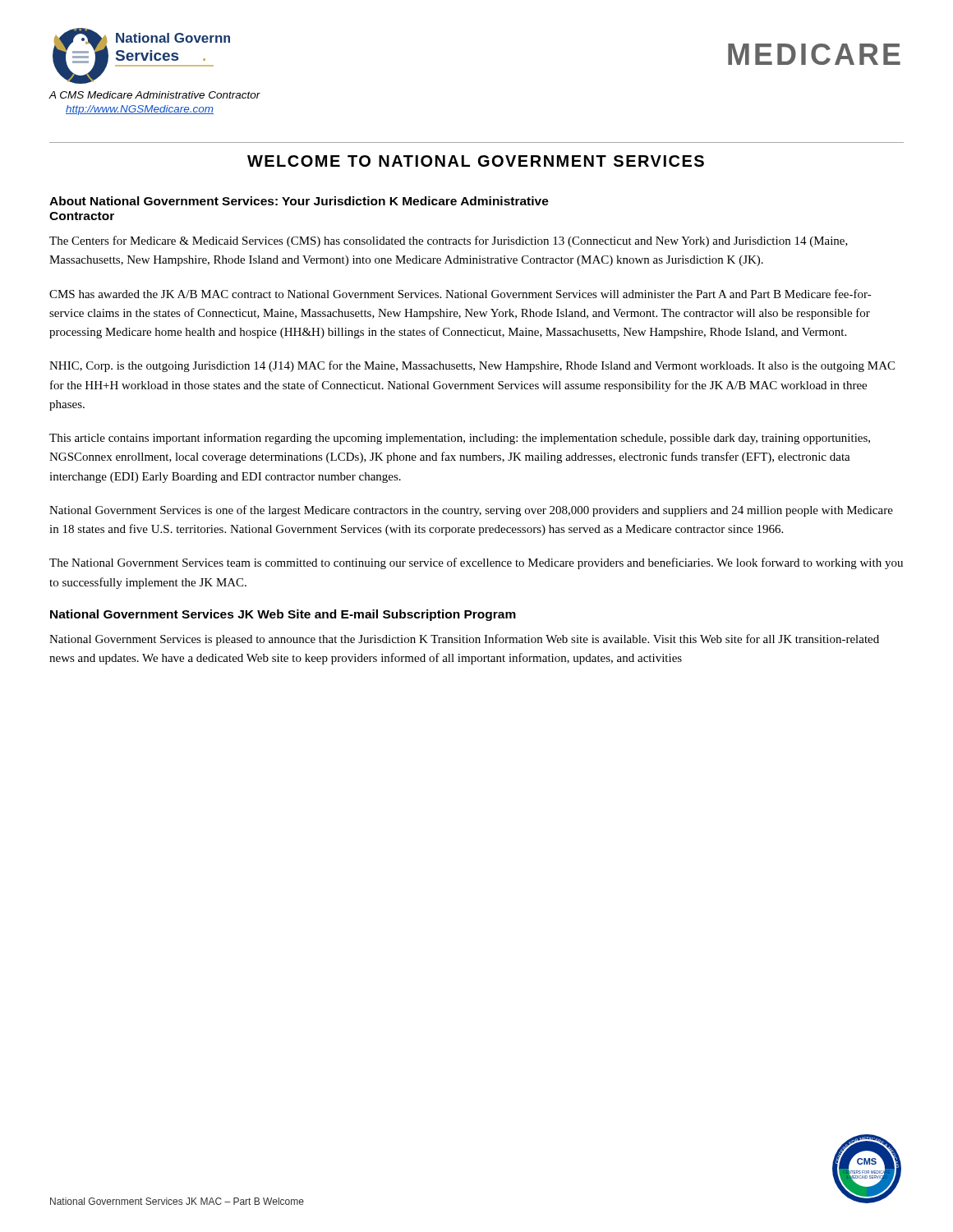Find the section header that reads "About National Government Services:"
Viewport: 953px width, 1232px height.
point(299,208)
